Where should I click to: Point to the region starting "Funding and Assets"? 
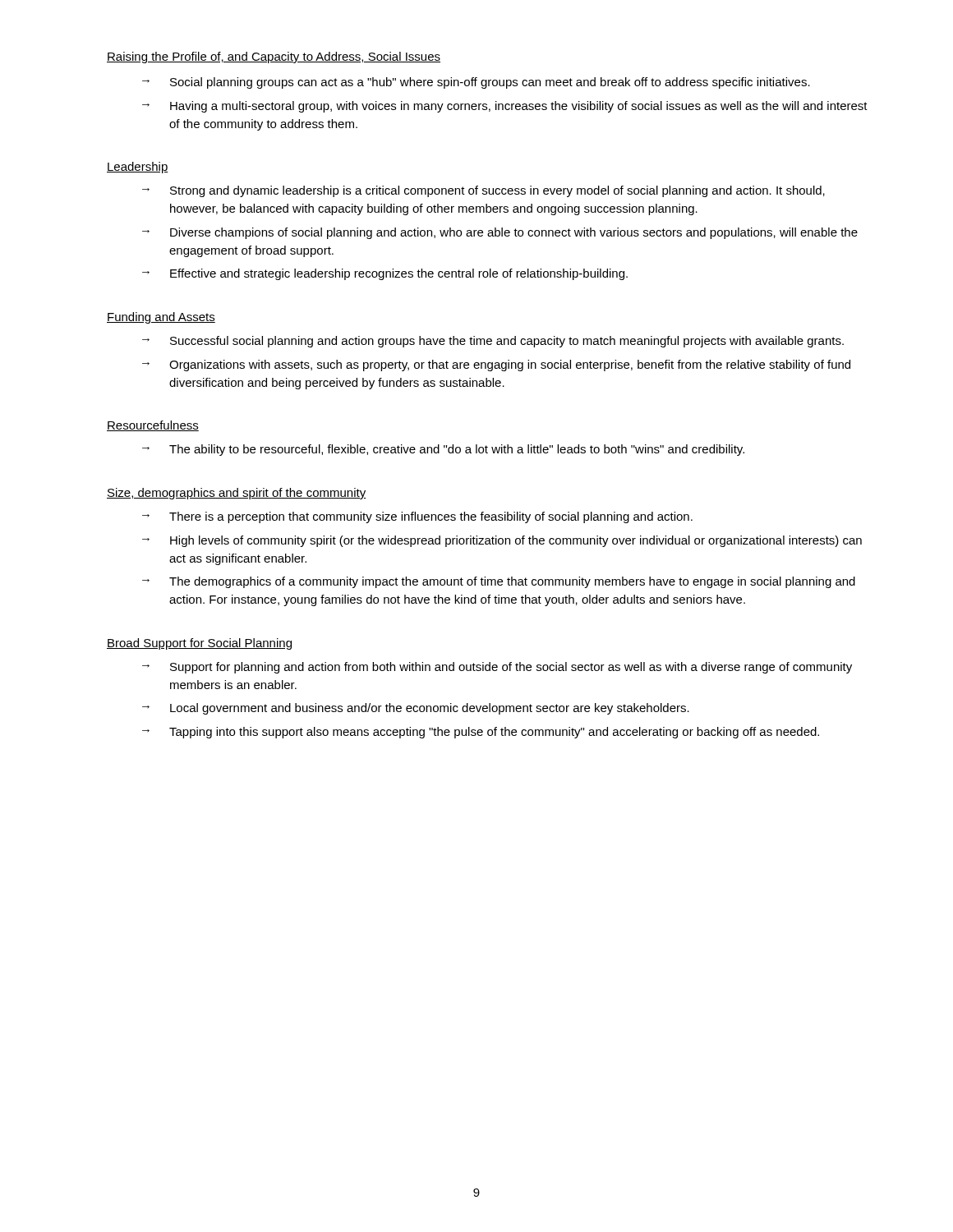point(161,317)
